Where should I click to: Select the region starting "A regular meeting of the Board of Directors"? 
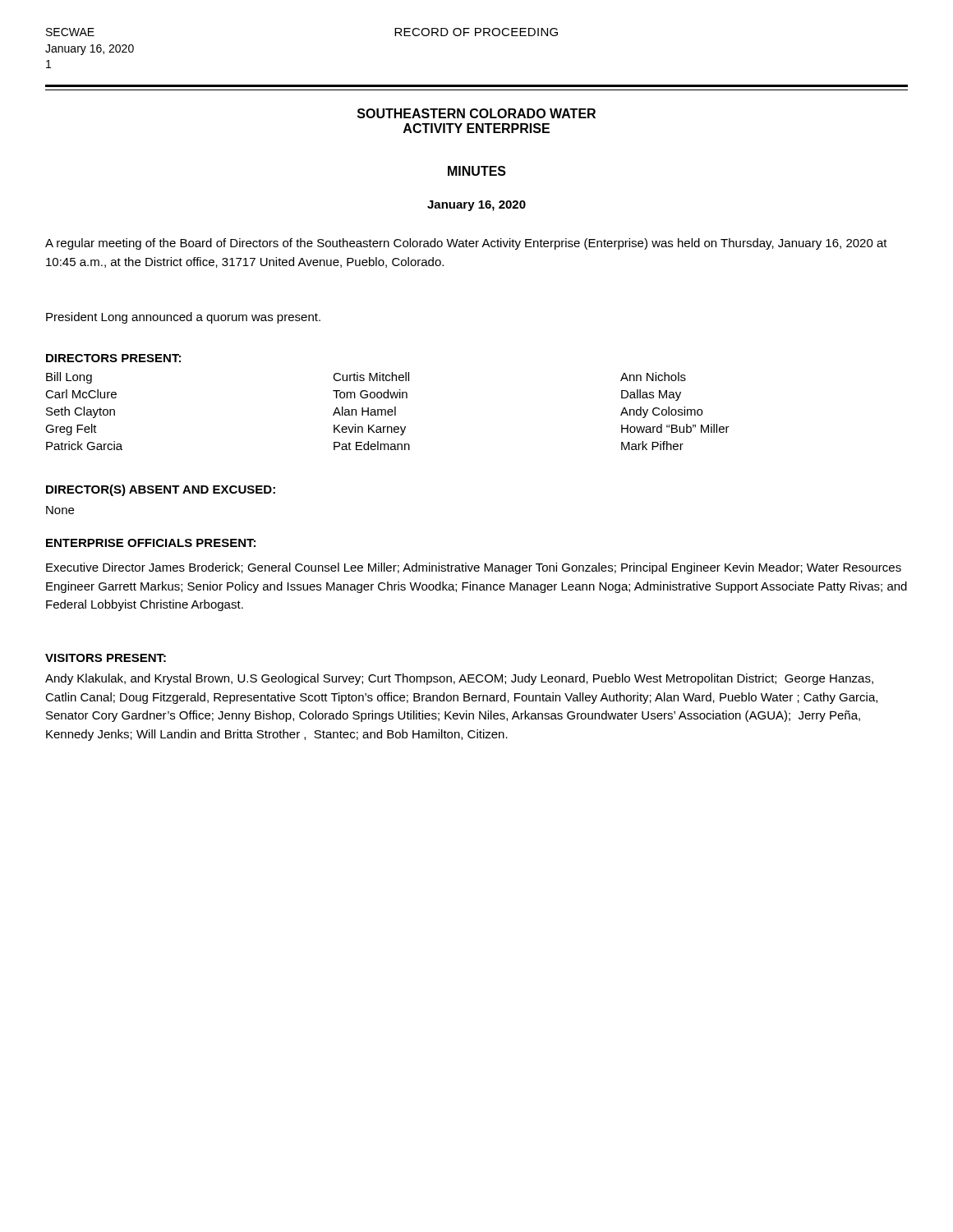pos(466,252)
